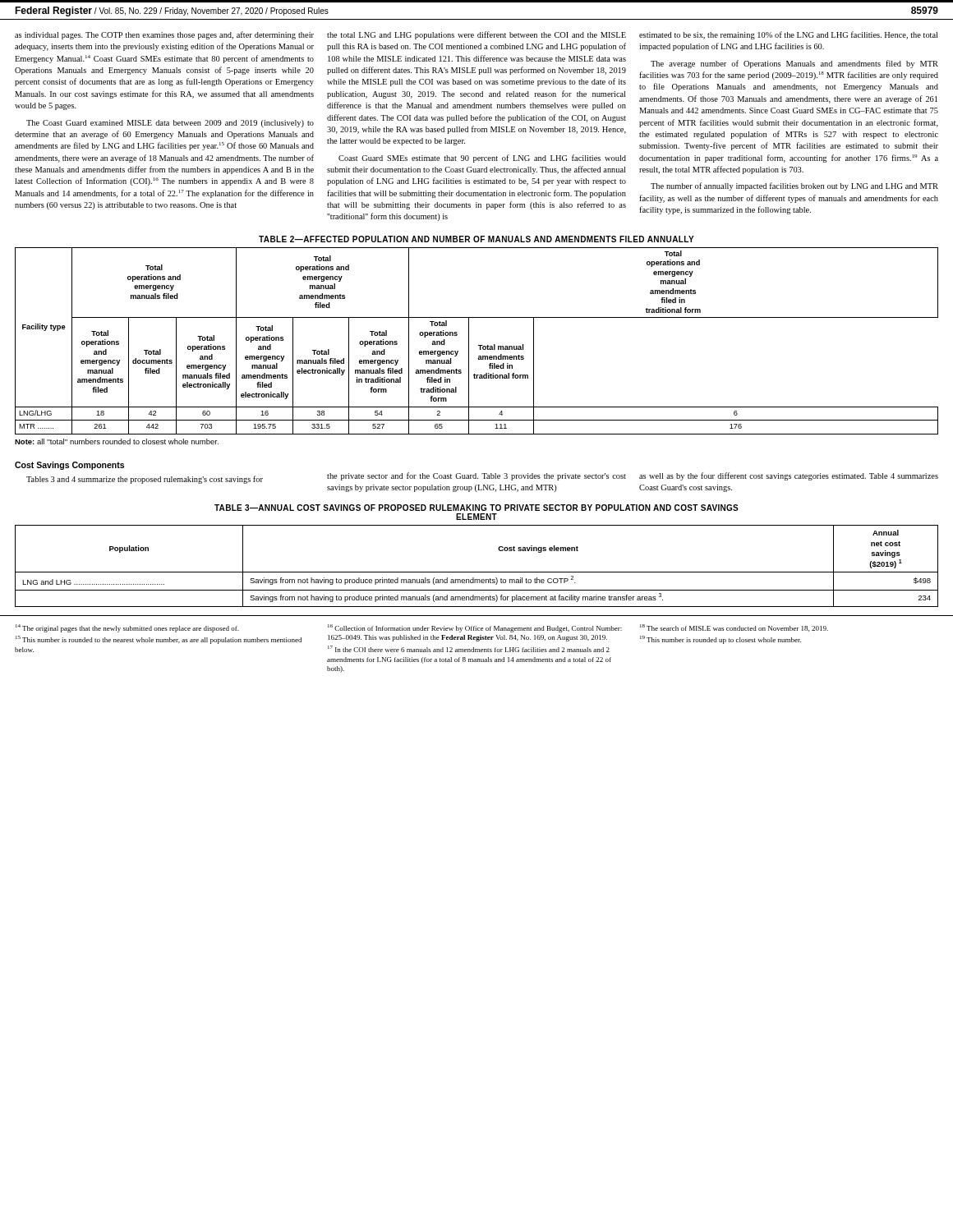Select the region starting "14 The original"
The width and height of the screenshot is (953, 1232).
pos(164,629)
